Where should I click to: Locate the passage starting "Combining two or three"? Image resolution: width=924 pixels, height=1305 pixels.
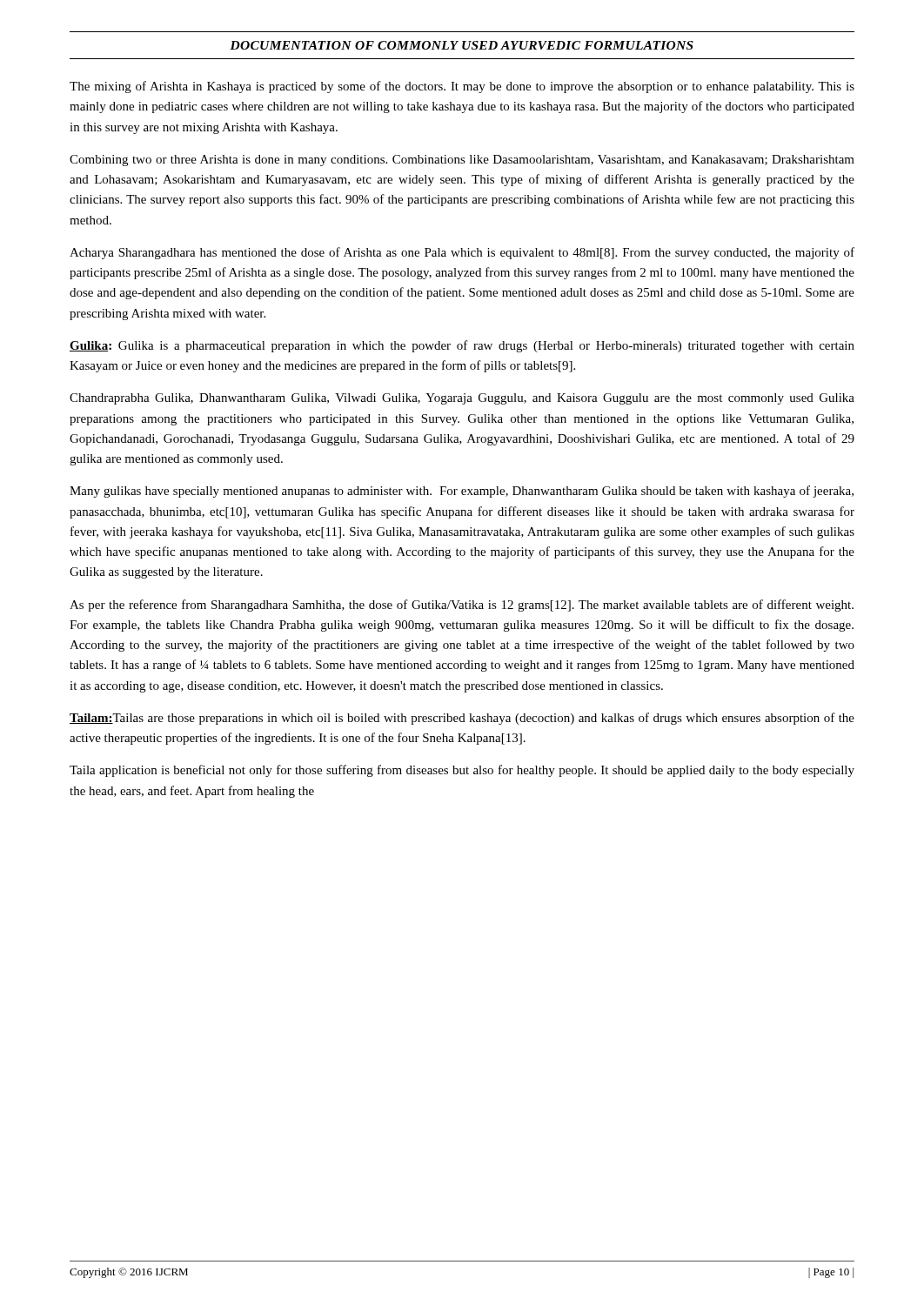462,189
